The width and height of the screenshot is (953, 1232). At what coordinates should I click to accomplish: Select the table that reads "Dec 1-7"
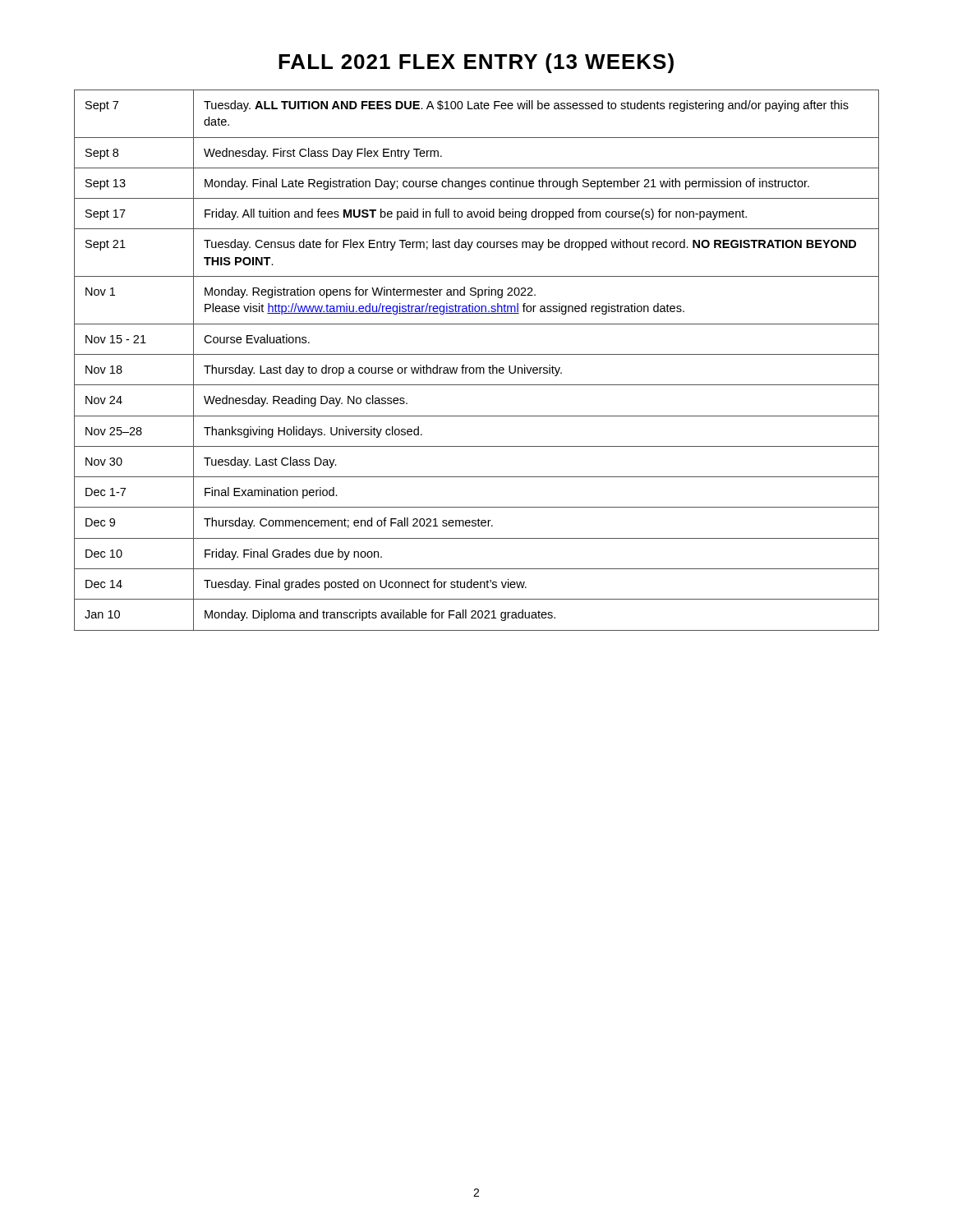[x=476, y=360]
